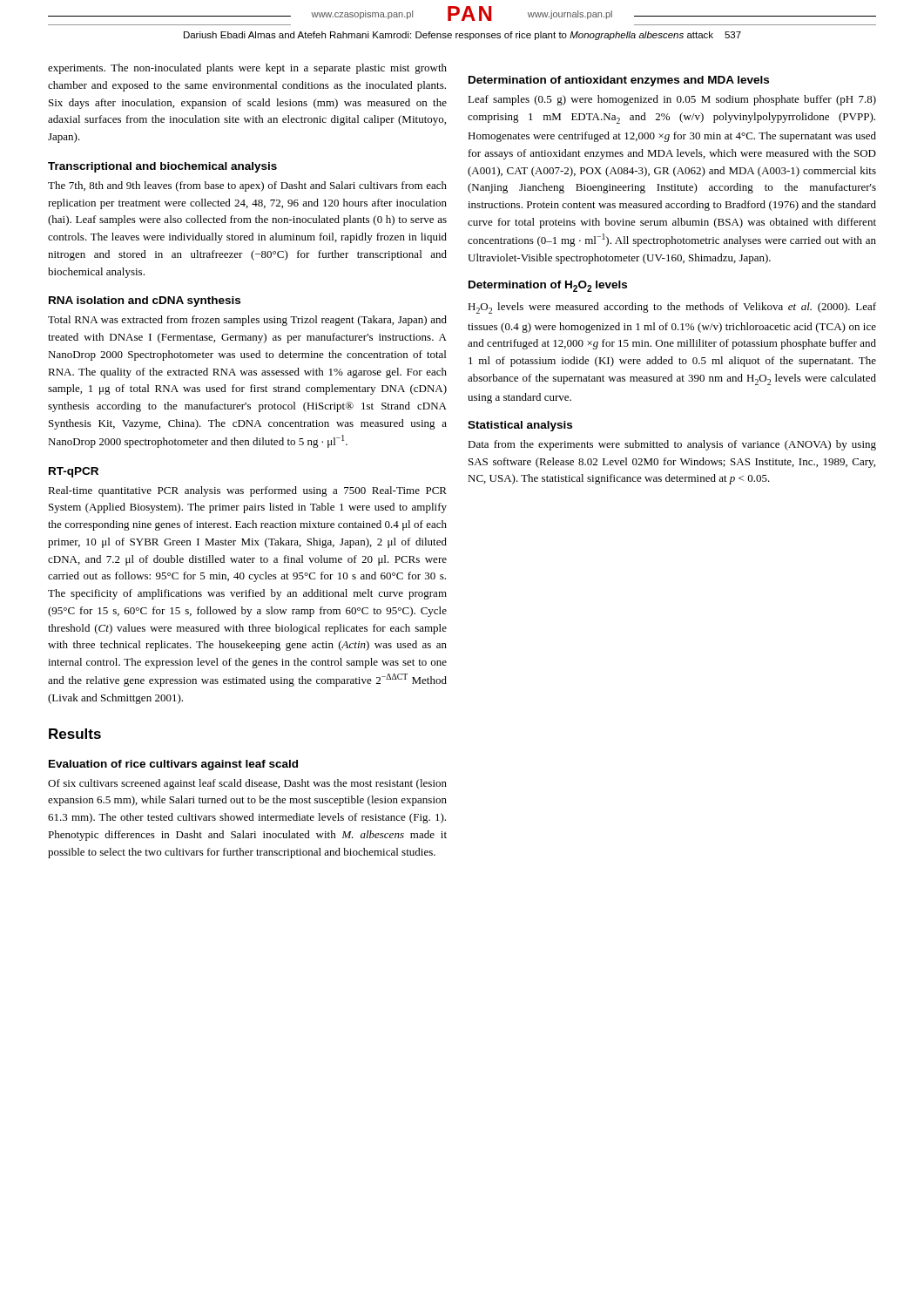
Task: Locate the text block starting "RNA isolation and"
Action: tap(144, 300)
